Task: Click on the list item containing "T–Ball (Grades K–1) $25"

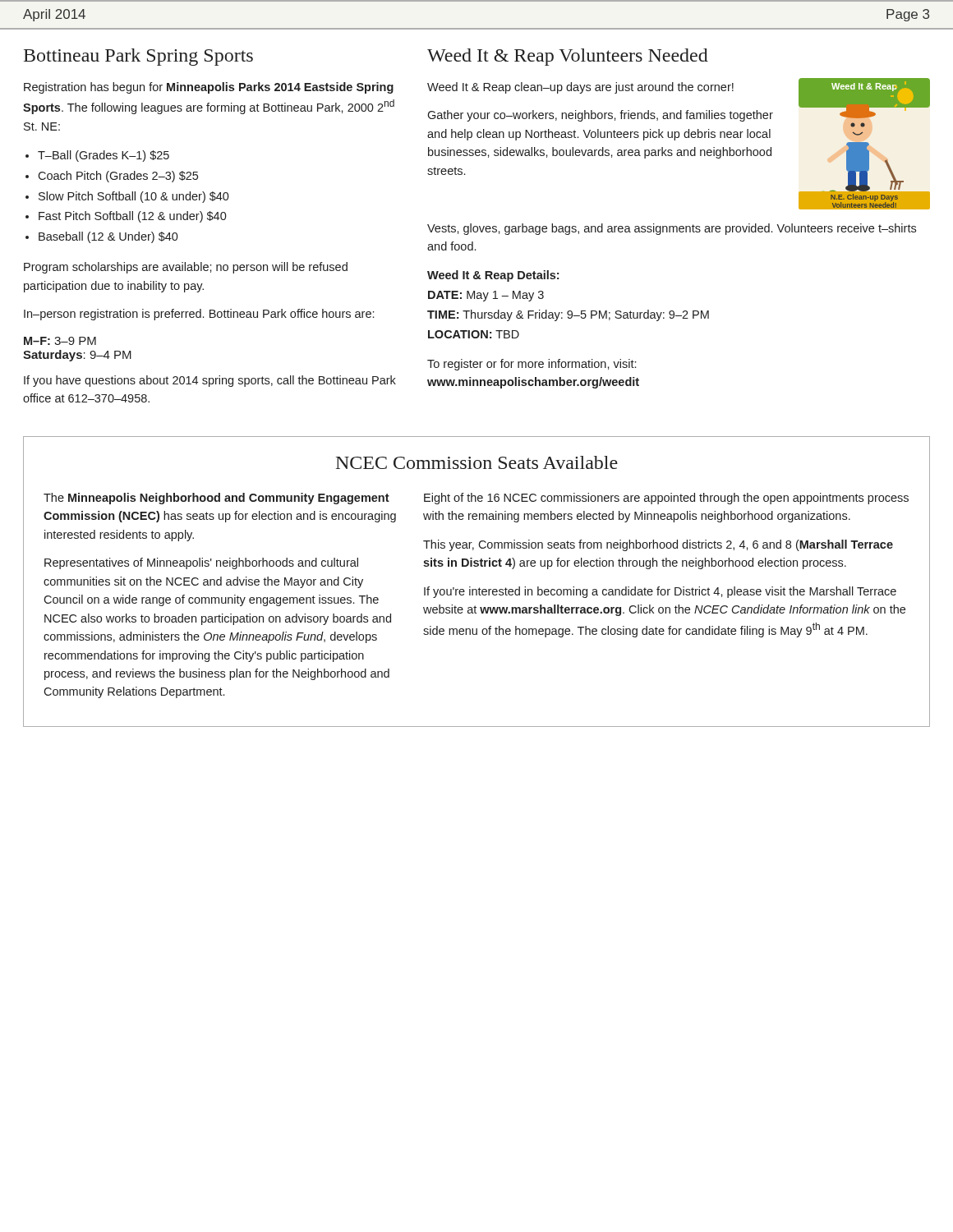Action: [104, 155]
